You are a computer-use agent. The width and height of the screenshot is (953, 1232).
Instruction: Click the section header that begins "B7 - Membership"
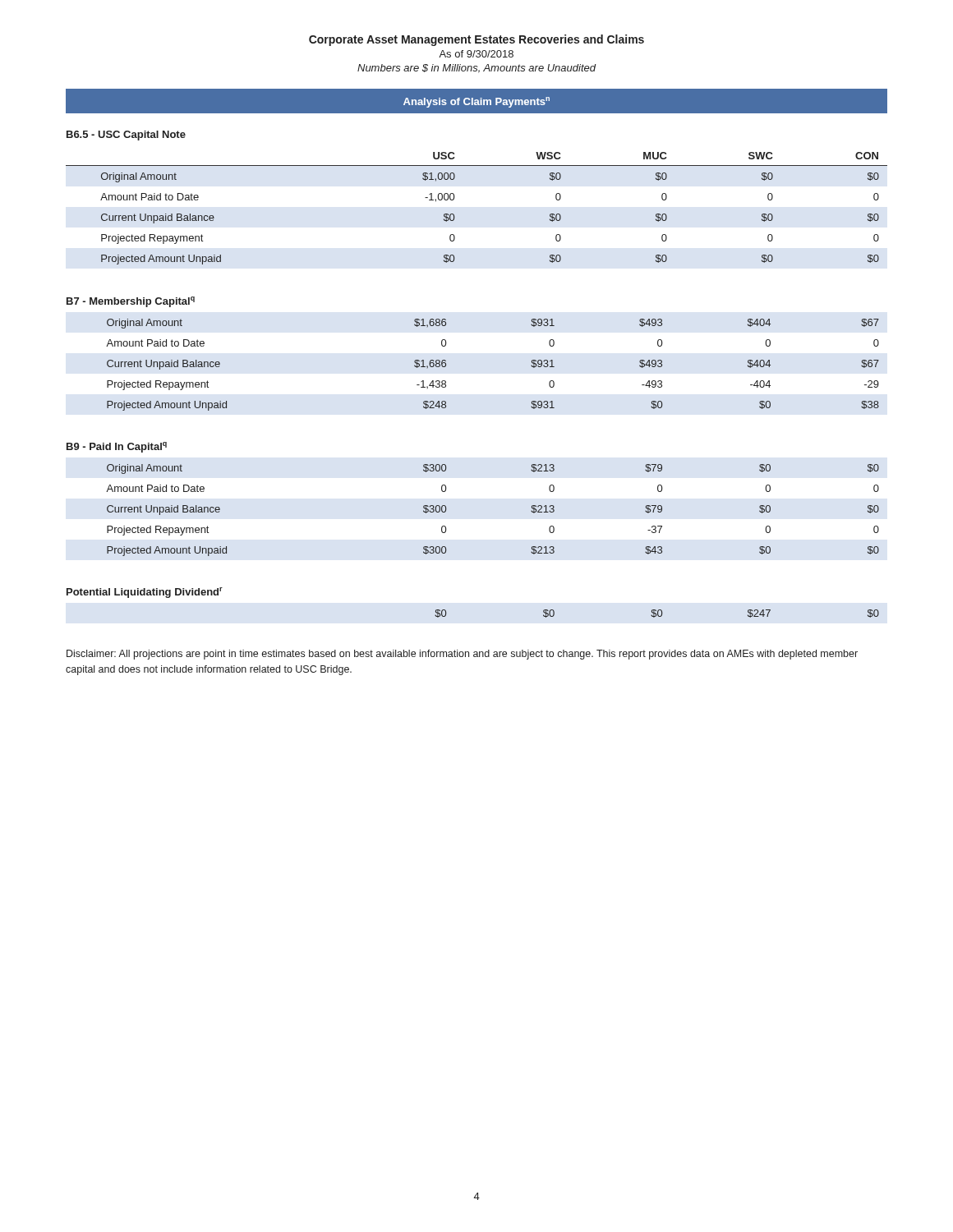[x=130, y=300]
